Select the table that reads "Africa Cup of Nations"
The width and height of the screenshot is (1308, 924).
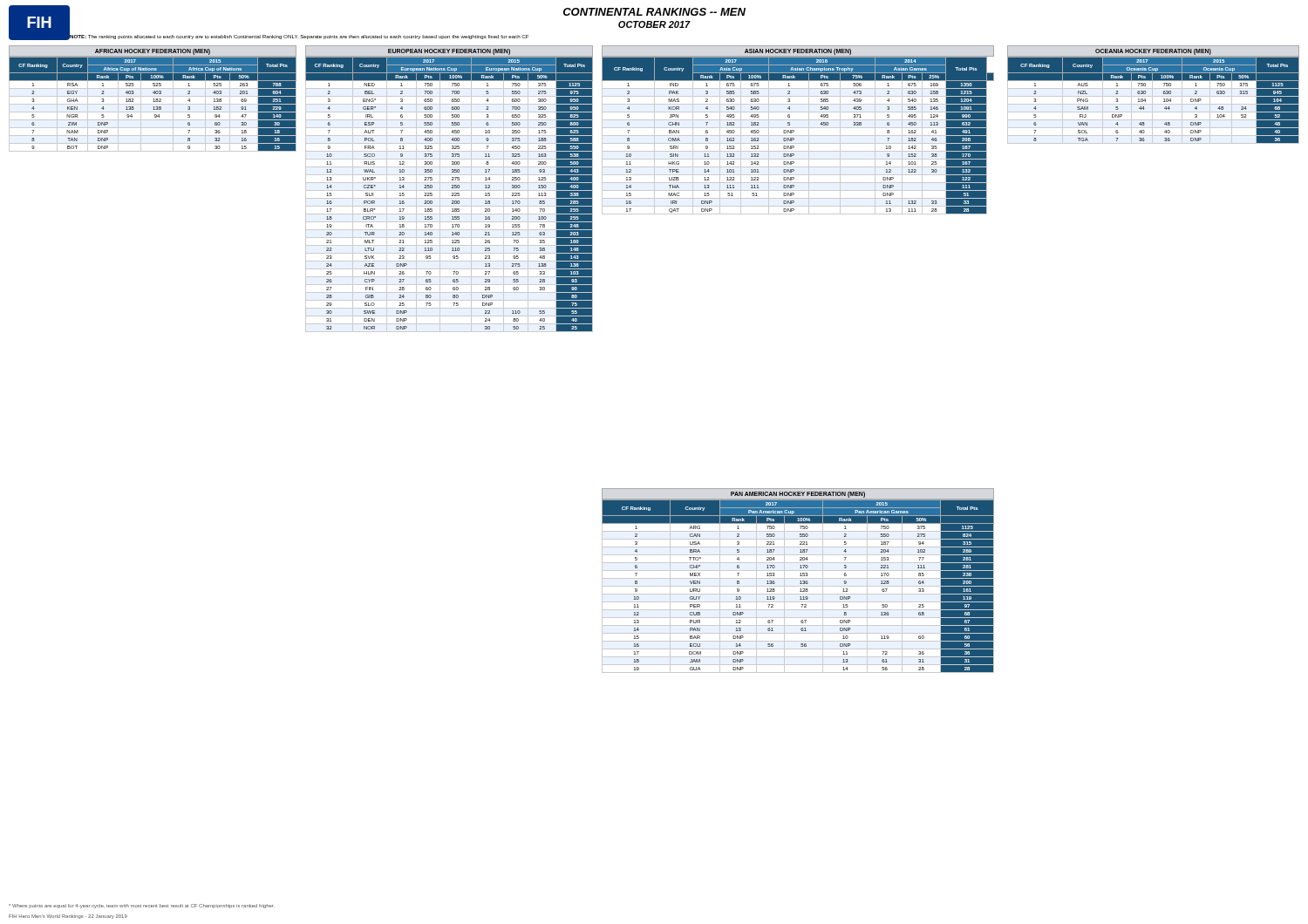tap(153, 104)
